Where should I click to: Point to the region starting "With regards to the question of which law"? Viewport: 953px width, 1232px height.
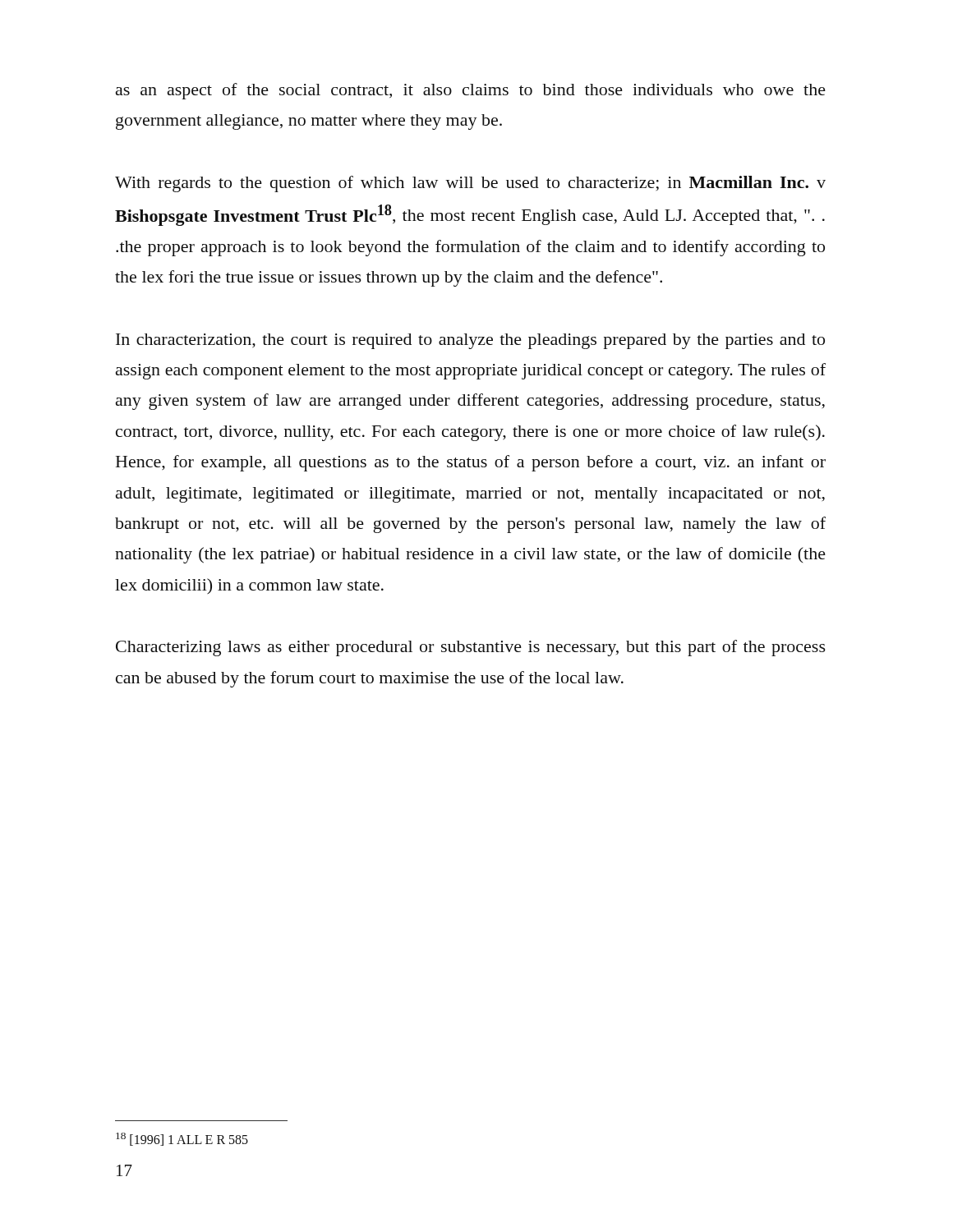[x=470, y=229]
